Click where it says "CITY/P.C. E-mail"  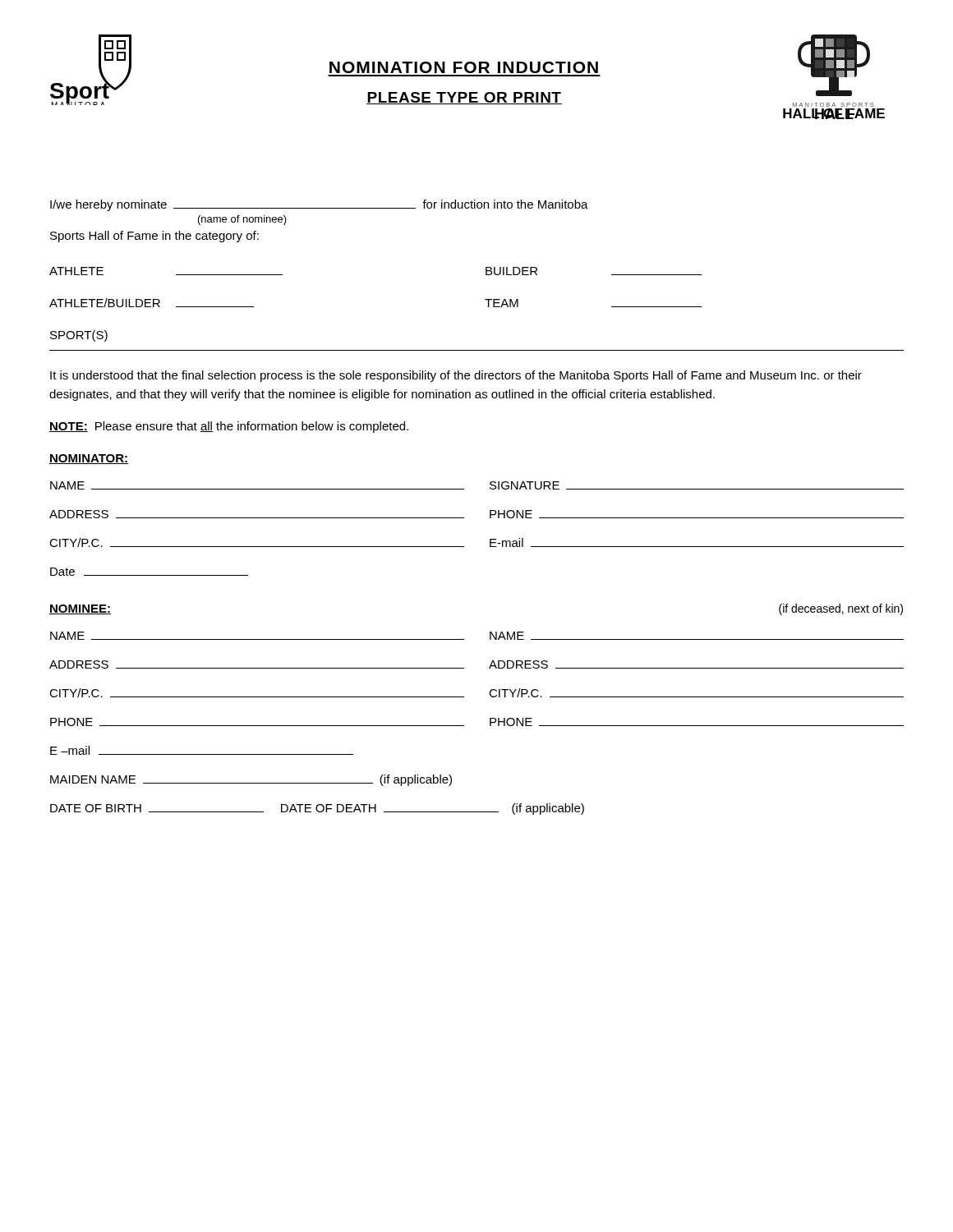click(x=79, y=542)
